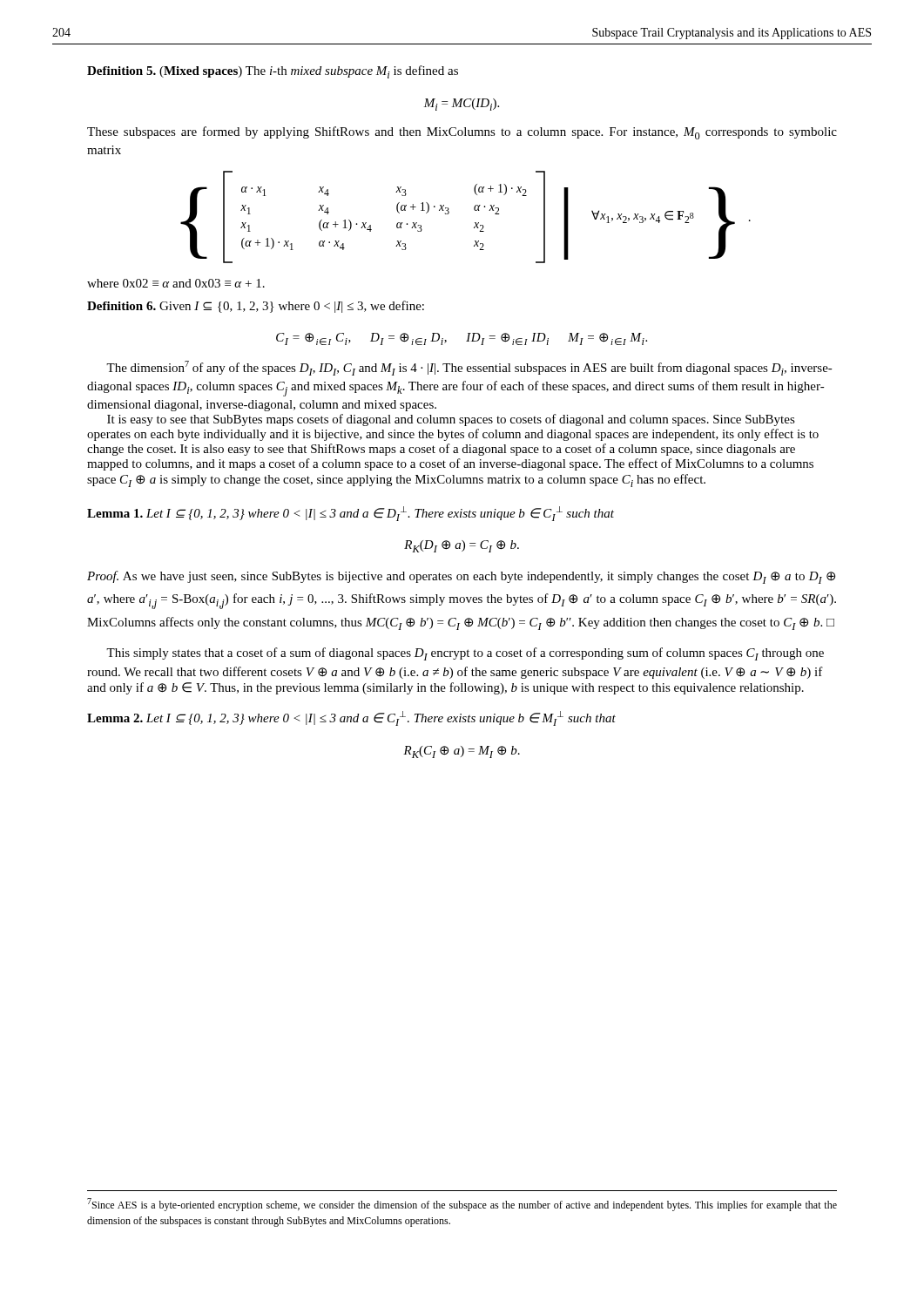This screenshot has width=924, height=1307.
Task: Select the region starting "Lemma 1. Let"
Action: click(351, 514)
